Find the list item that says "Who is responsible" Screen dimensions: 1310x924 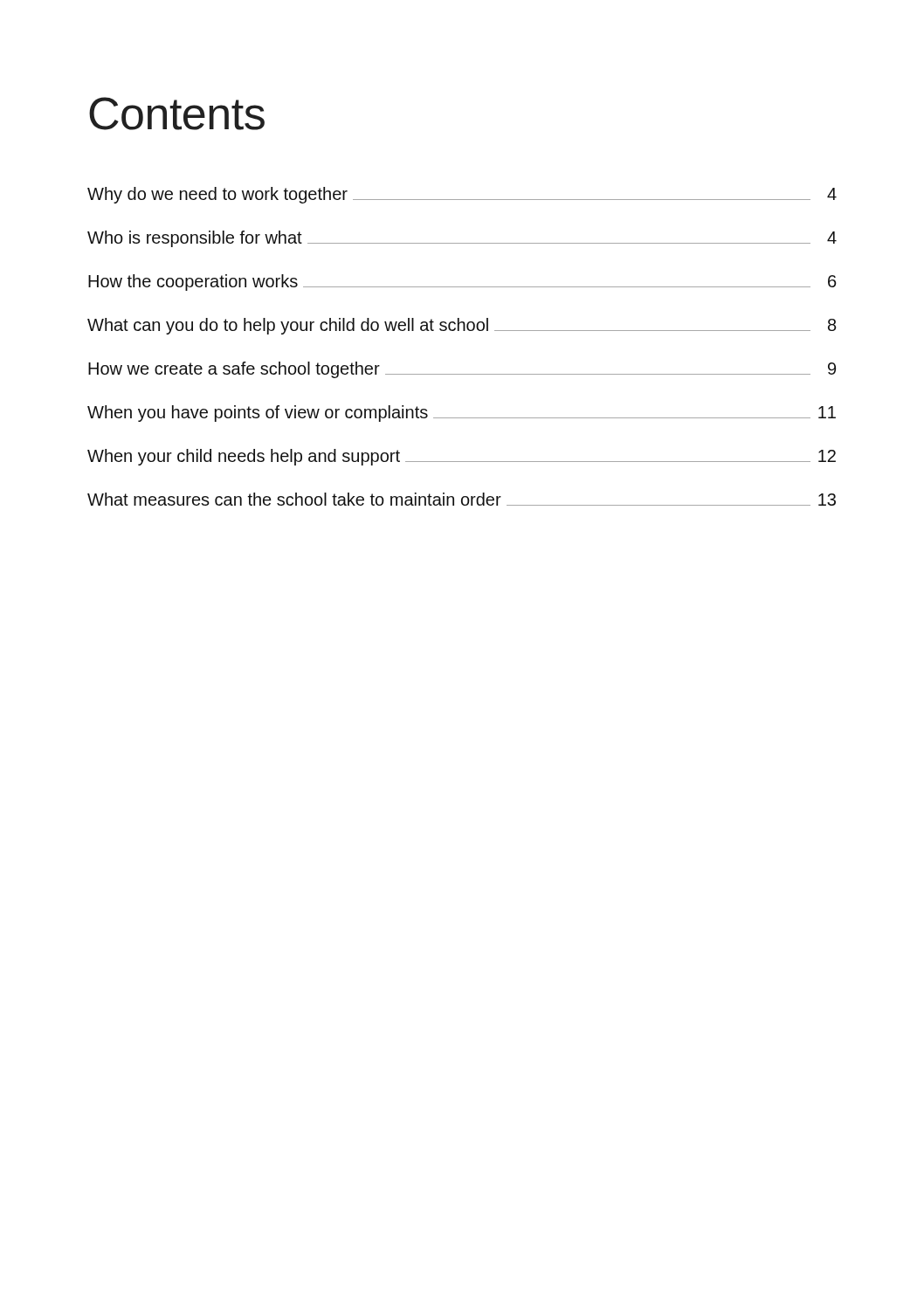[x=462, y=238]
